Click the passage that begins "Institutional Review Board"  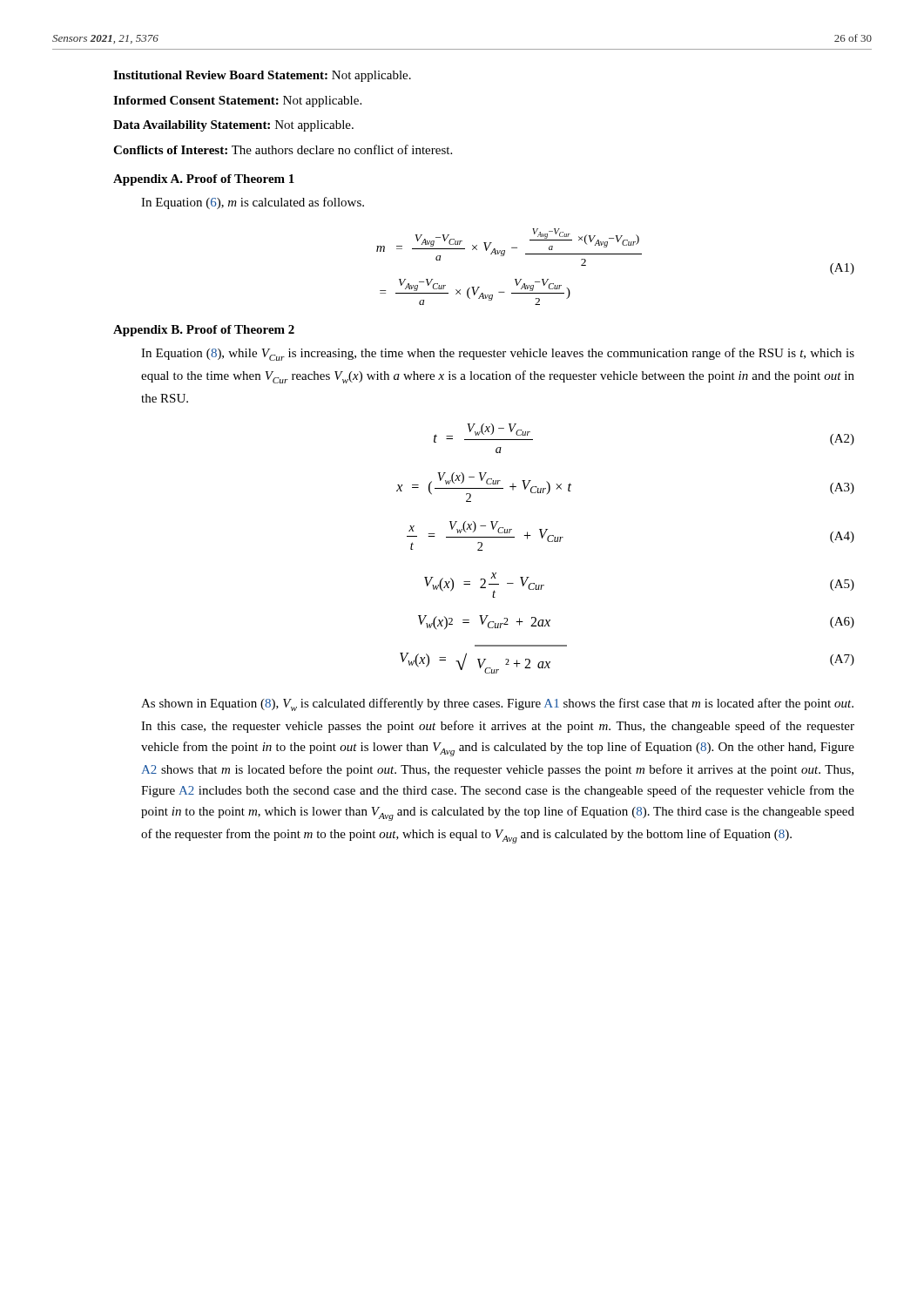tap(262, 76)
